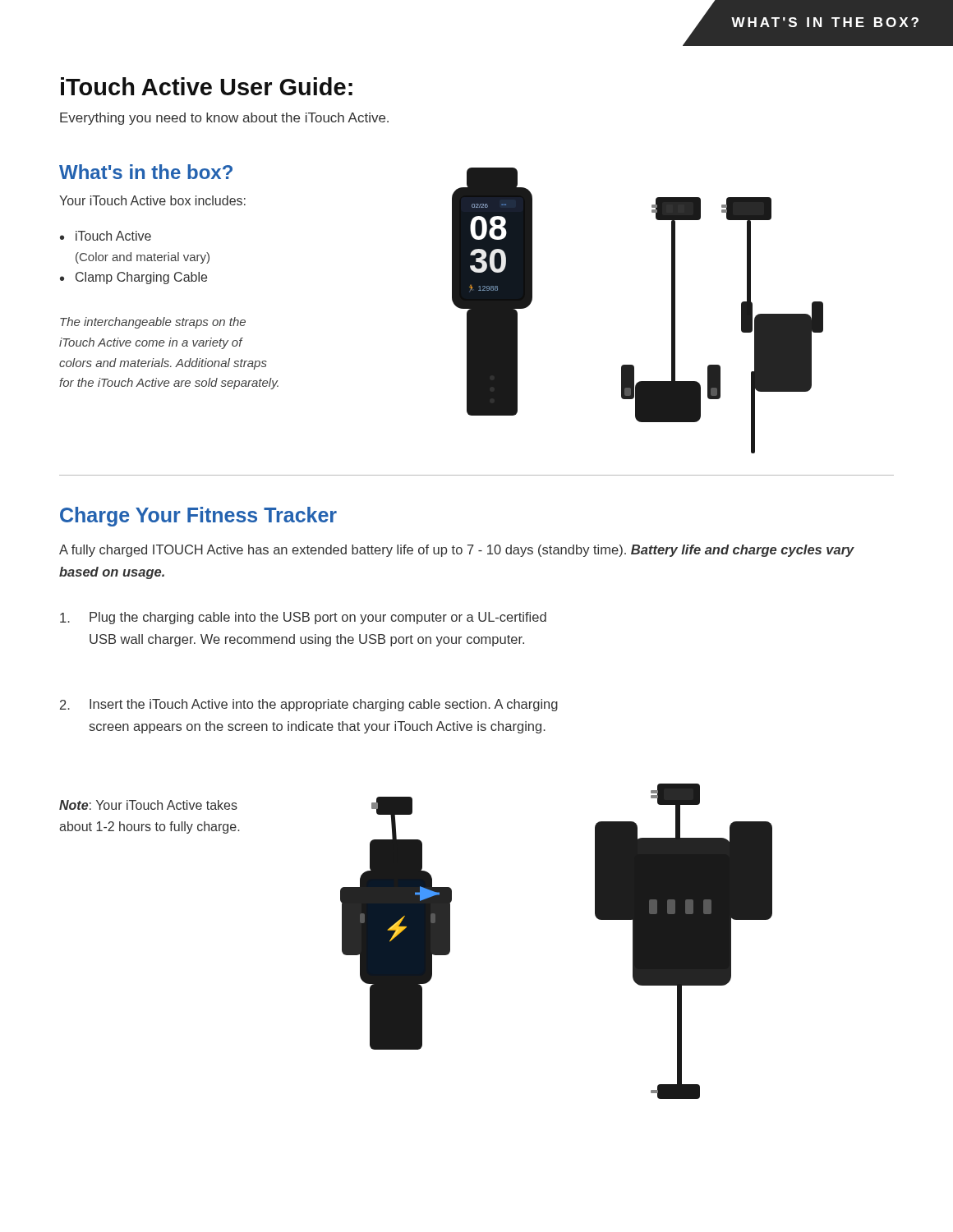953x1232 pixels.
Task: Click on the text block starting "A fully charged ITOUCH"
Action: [x=456, y=561]
